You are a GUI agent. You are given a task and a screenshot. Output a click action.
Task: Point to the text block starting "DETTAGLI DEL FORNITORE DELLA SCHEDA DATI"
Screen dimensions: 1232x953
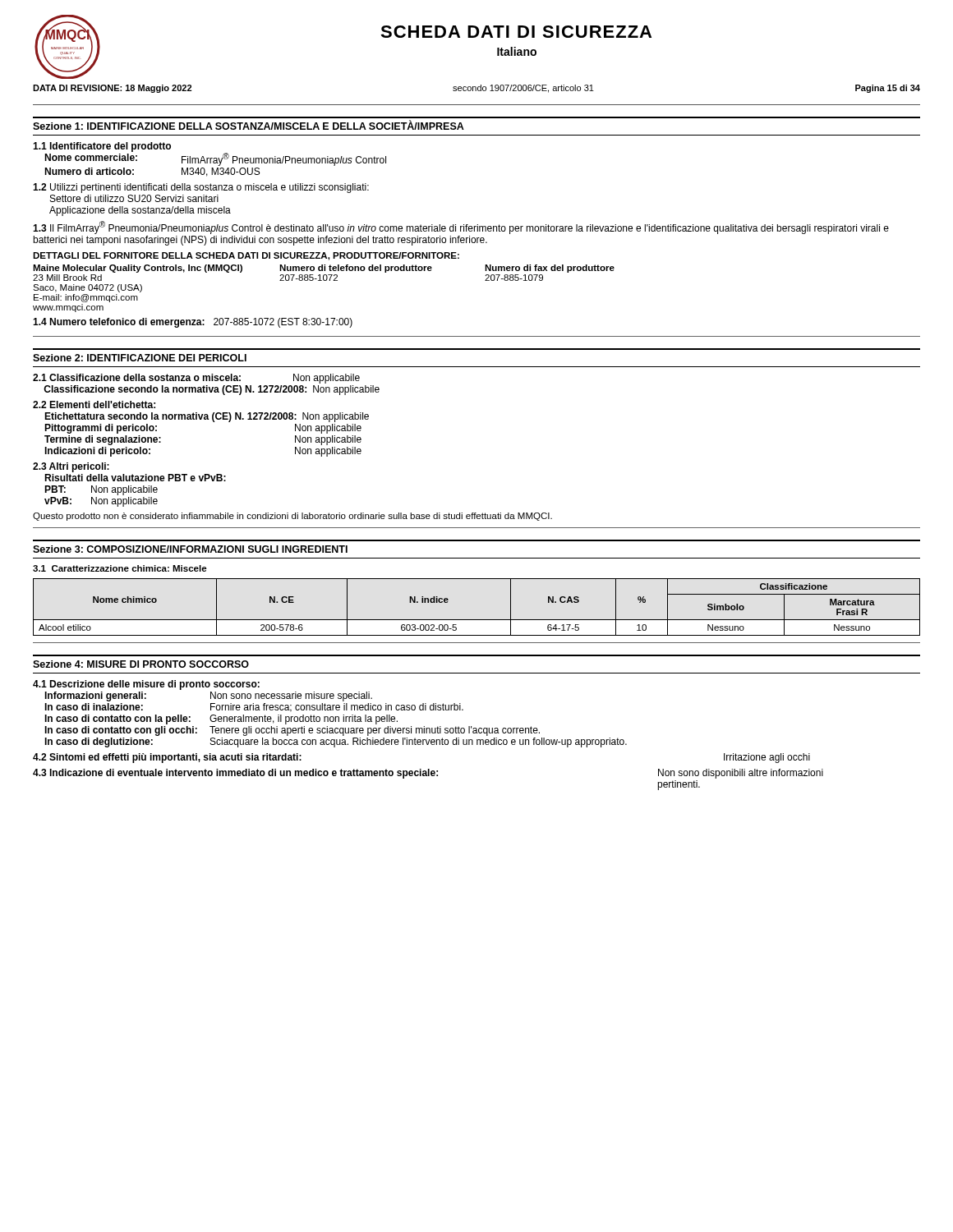pos(476,281)
